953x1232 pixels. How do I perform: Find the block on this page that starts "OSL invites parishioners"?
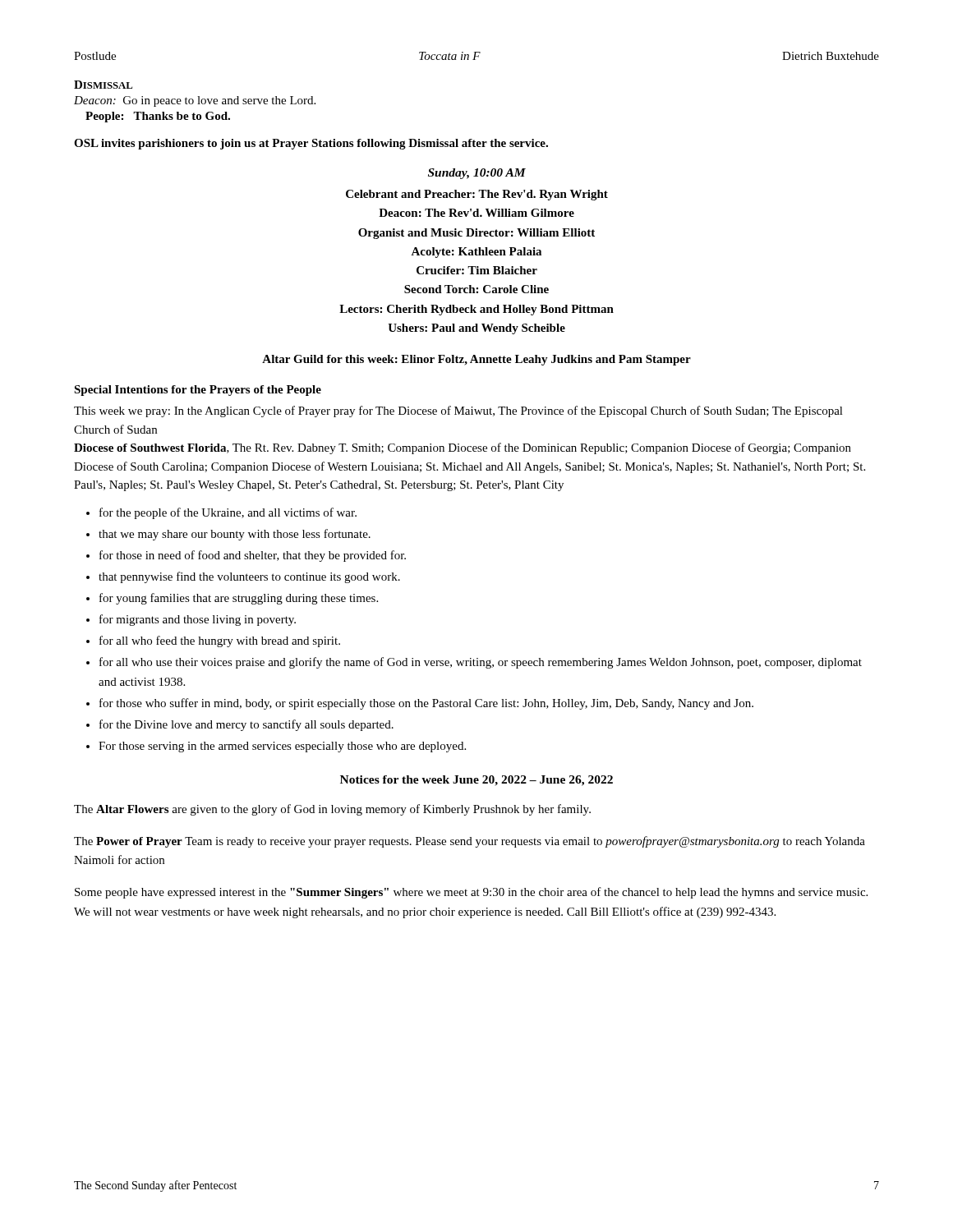(x=311, y=143)
